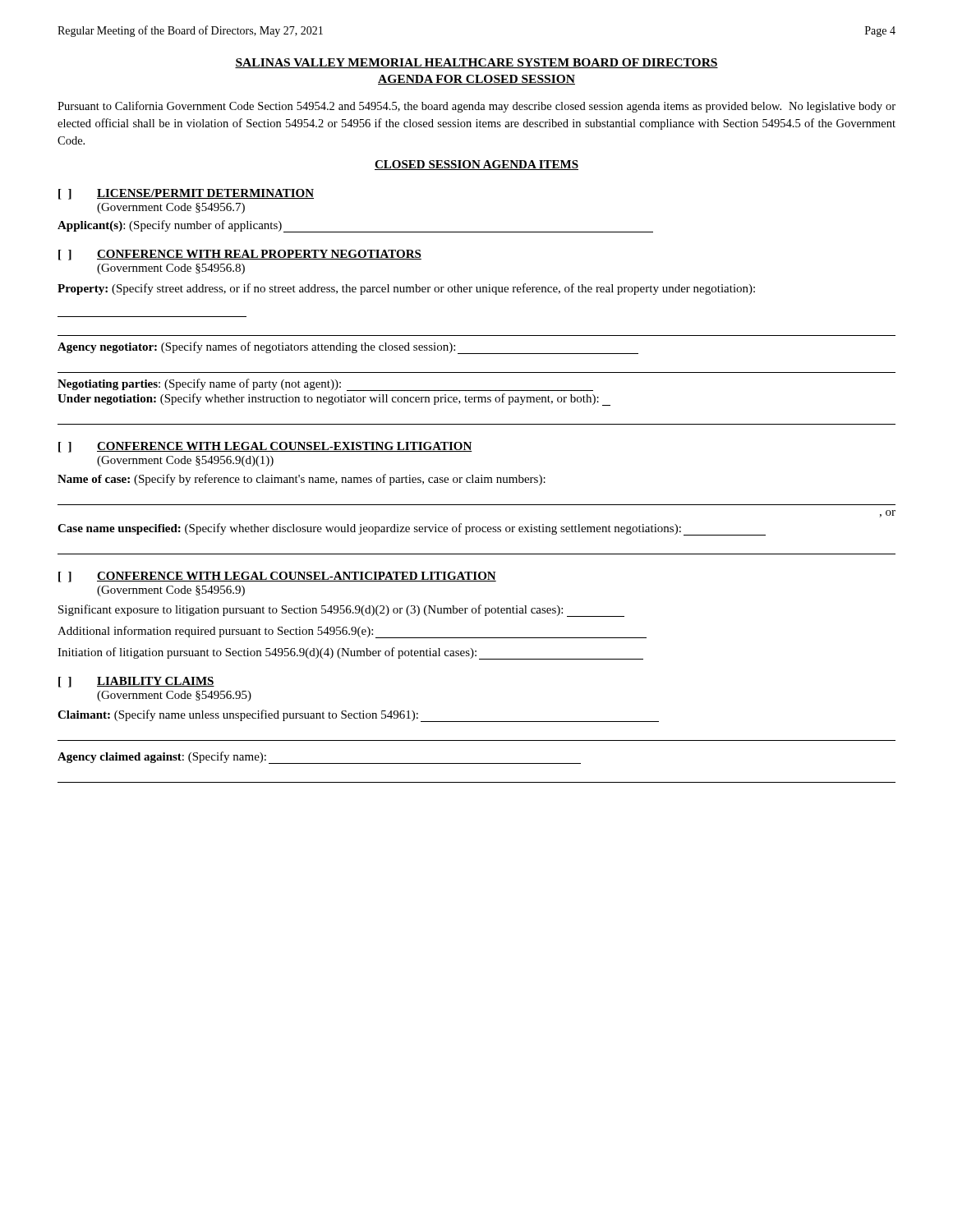Select the element starting "Claimant: (Specify name unless unspecified"
This screenshot has height=1232, width=953.
click(x=358, y=714)
